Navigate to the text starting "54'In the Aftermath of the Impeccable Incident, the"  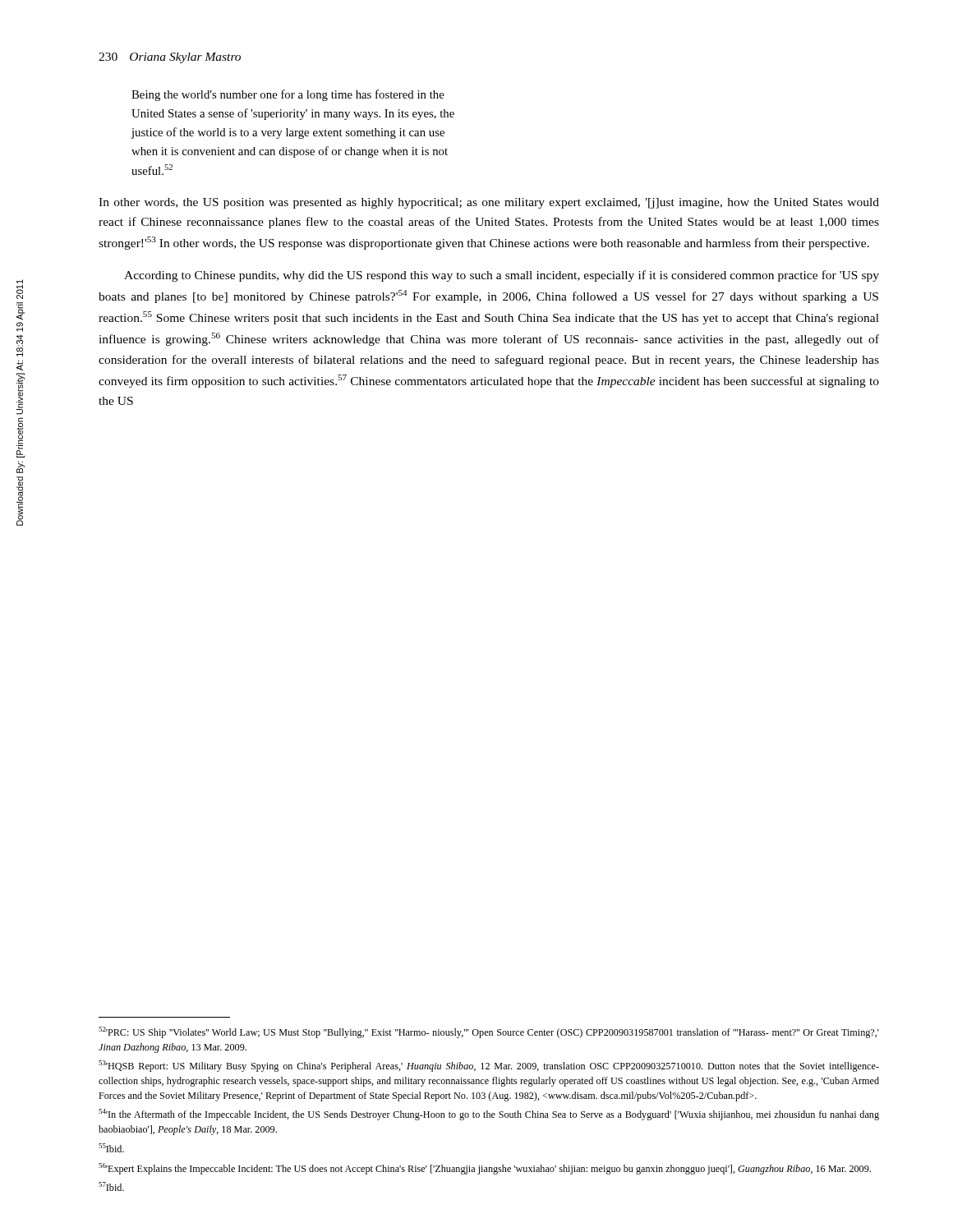[489, 1121]
